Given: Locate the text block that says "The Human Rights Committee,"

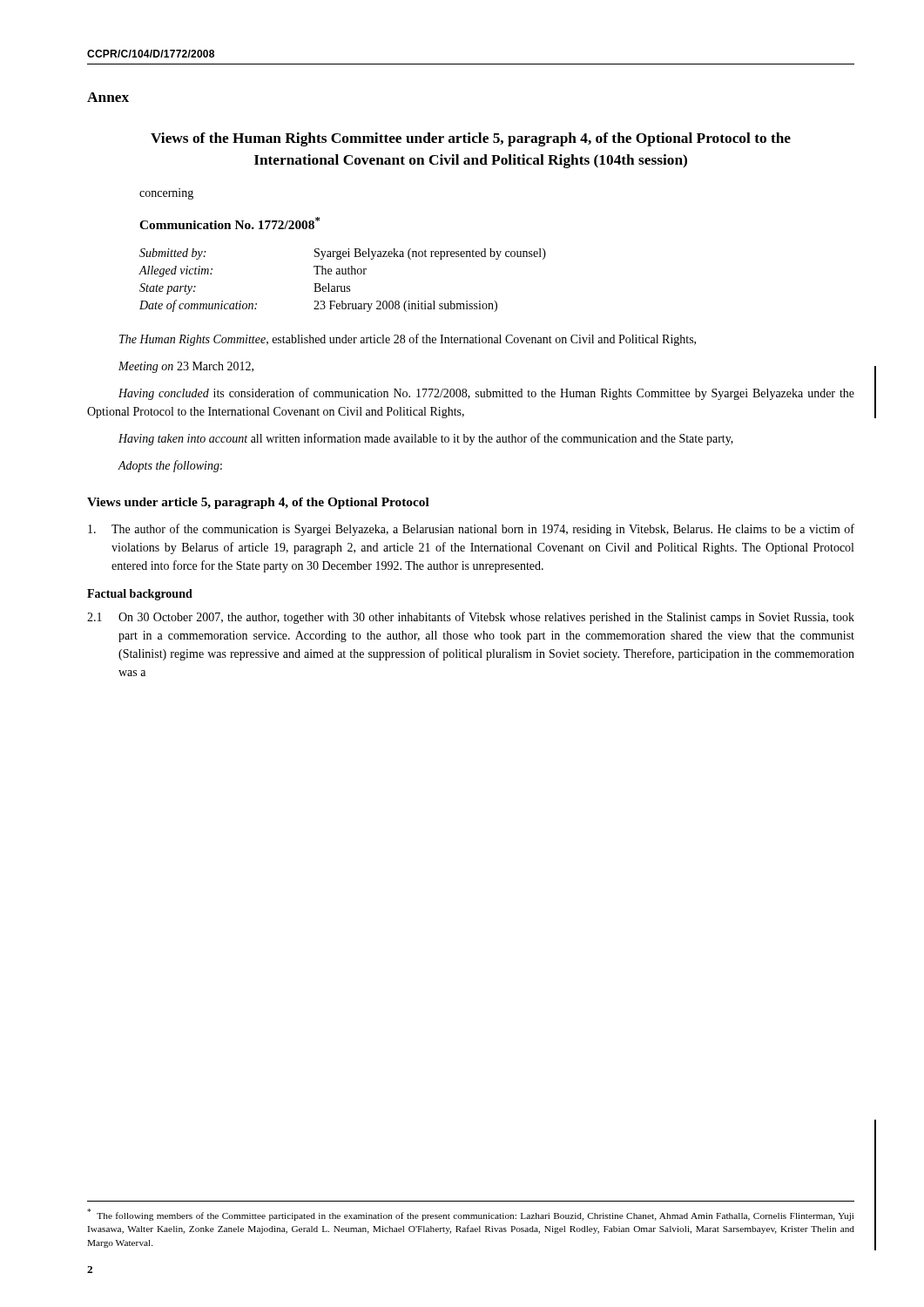Looking at the screenshot, I should pos(408,340).
